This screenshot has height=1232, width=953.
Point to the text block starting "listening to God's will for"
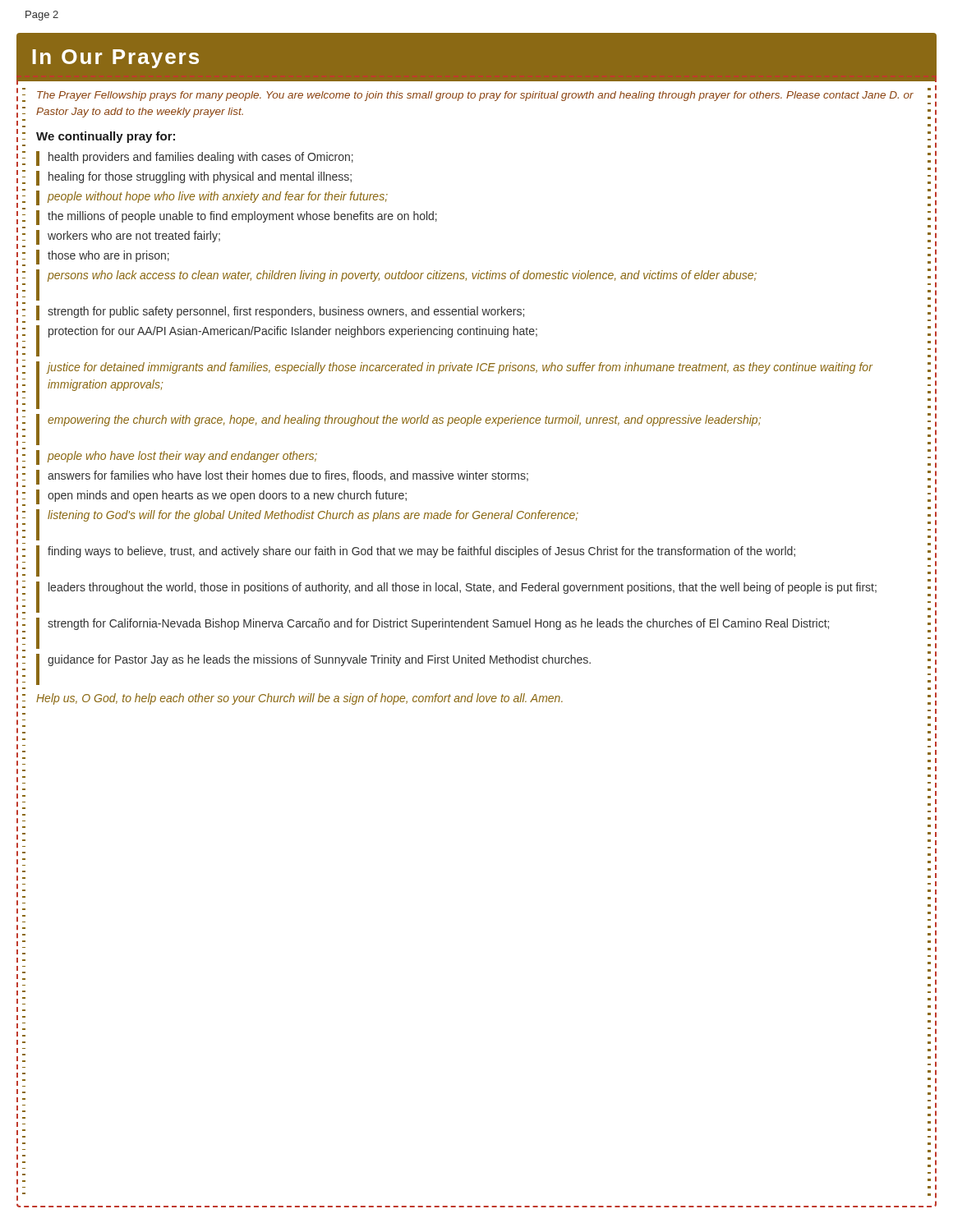313,515
